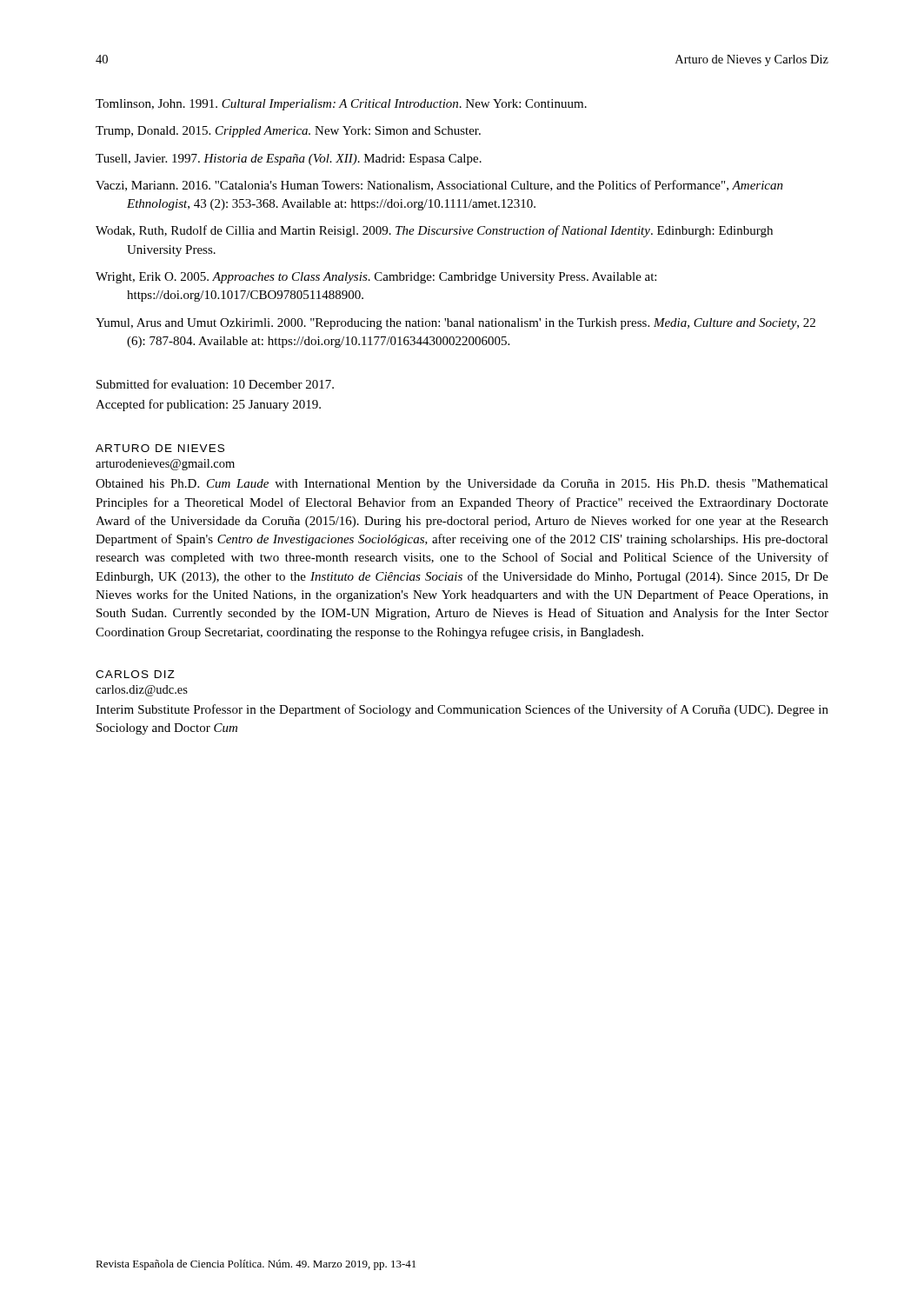Point to the block beginning "Wright, Erik O. 2005. Approaches to Class"
This screenshot has height=1304, width=924.
click(x=377, y=286)
